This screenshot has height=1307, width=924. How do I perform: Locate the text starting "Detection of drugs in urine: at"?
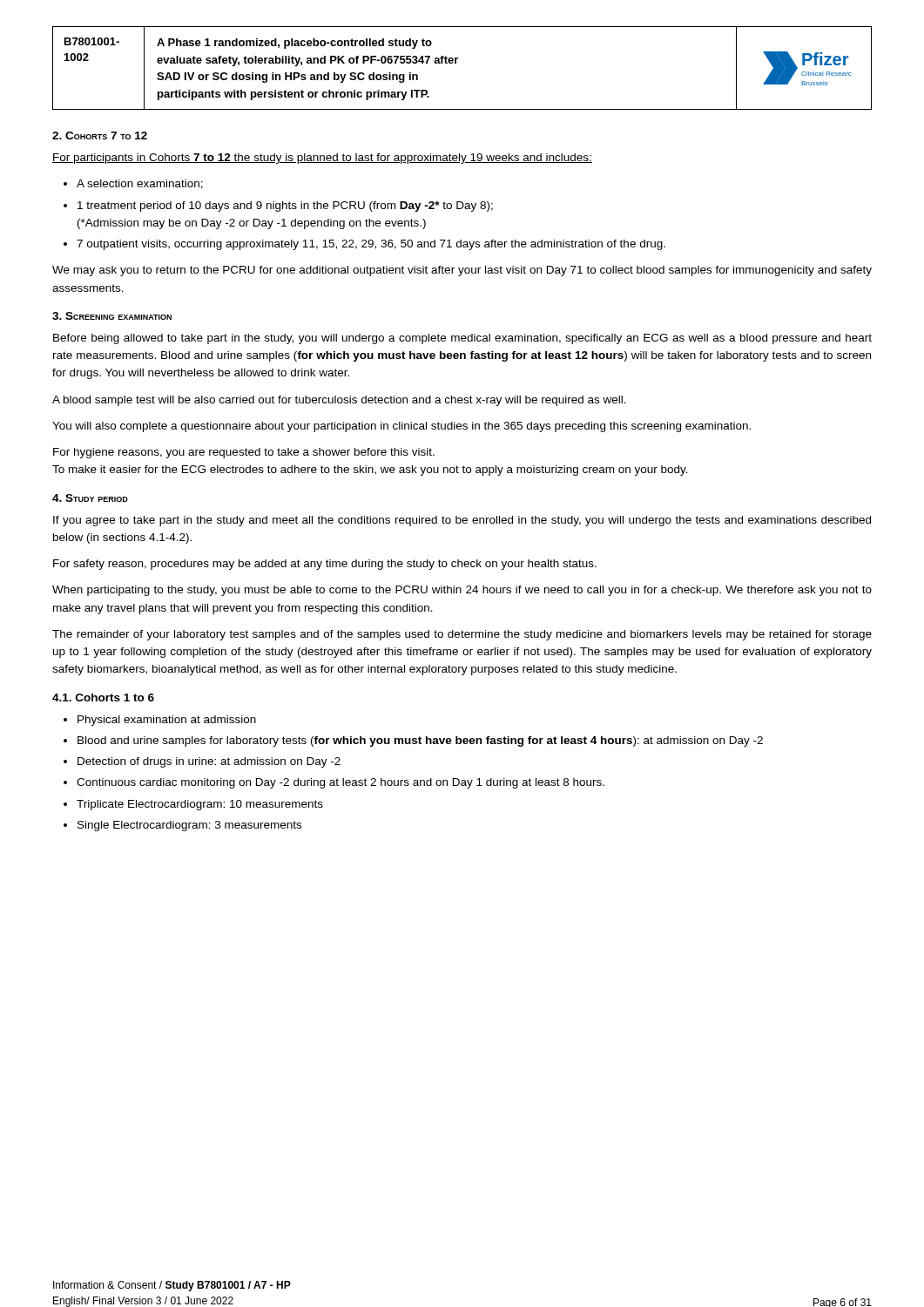coord(209,761)
